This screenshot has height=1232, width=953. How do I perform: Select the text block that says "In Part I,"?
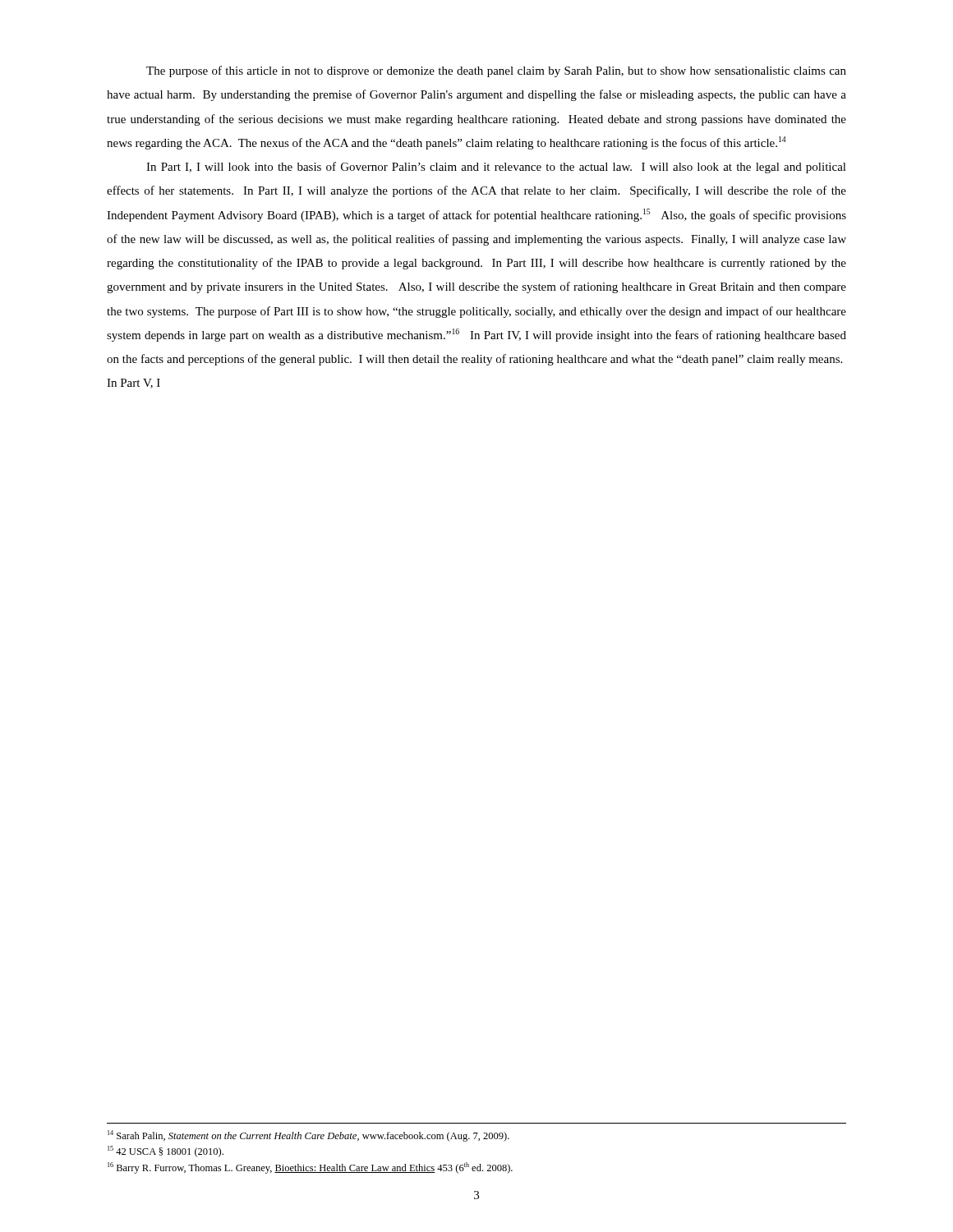coord(476,275)
